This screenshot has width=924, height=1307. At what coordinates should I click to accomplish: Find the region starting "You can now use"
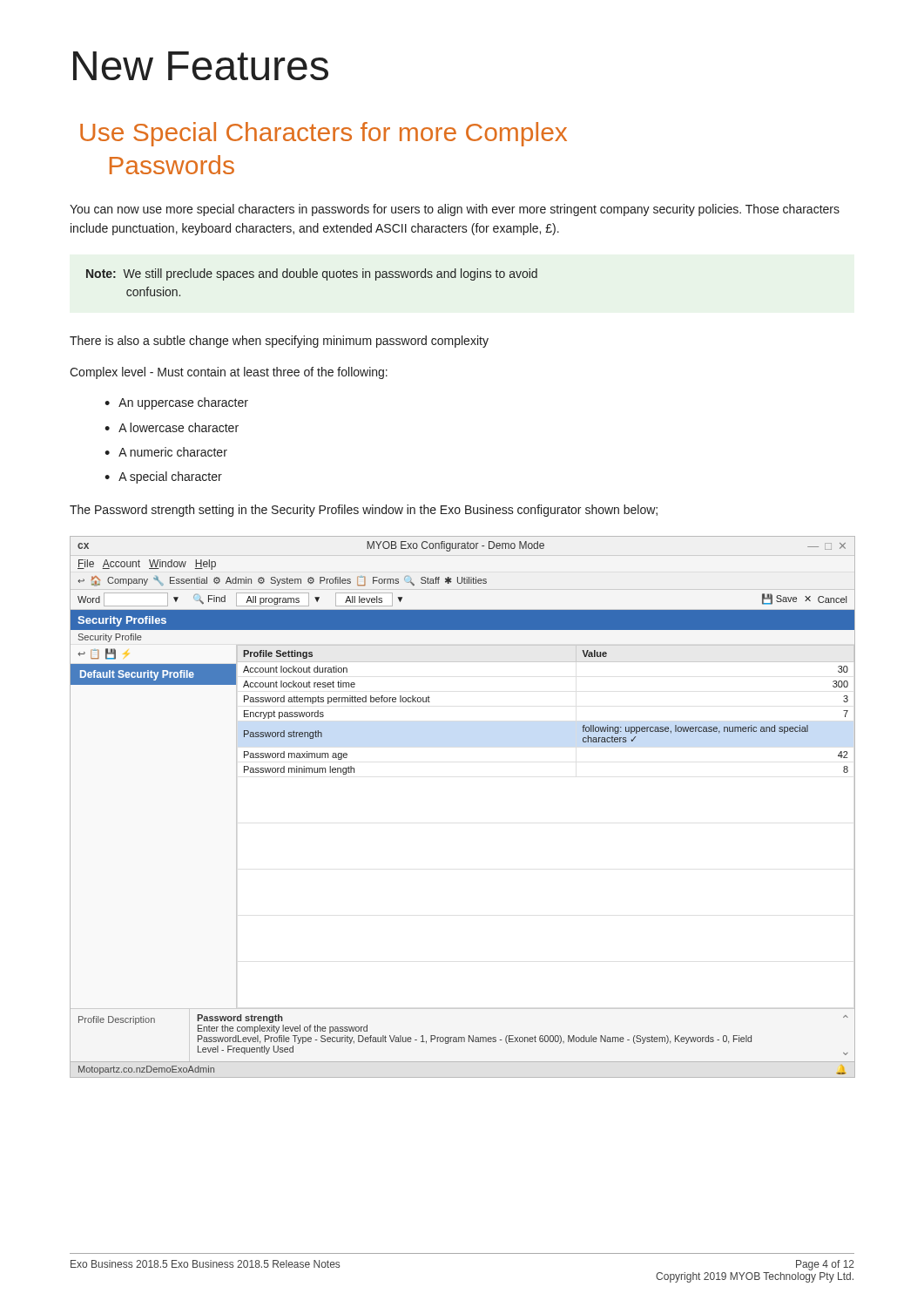462,220
